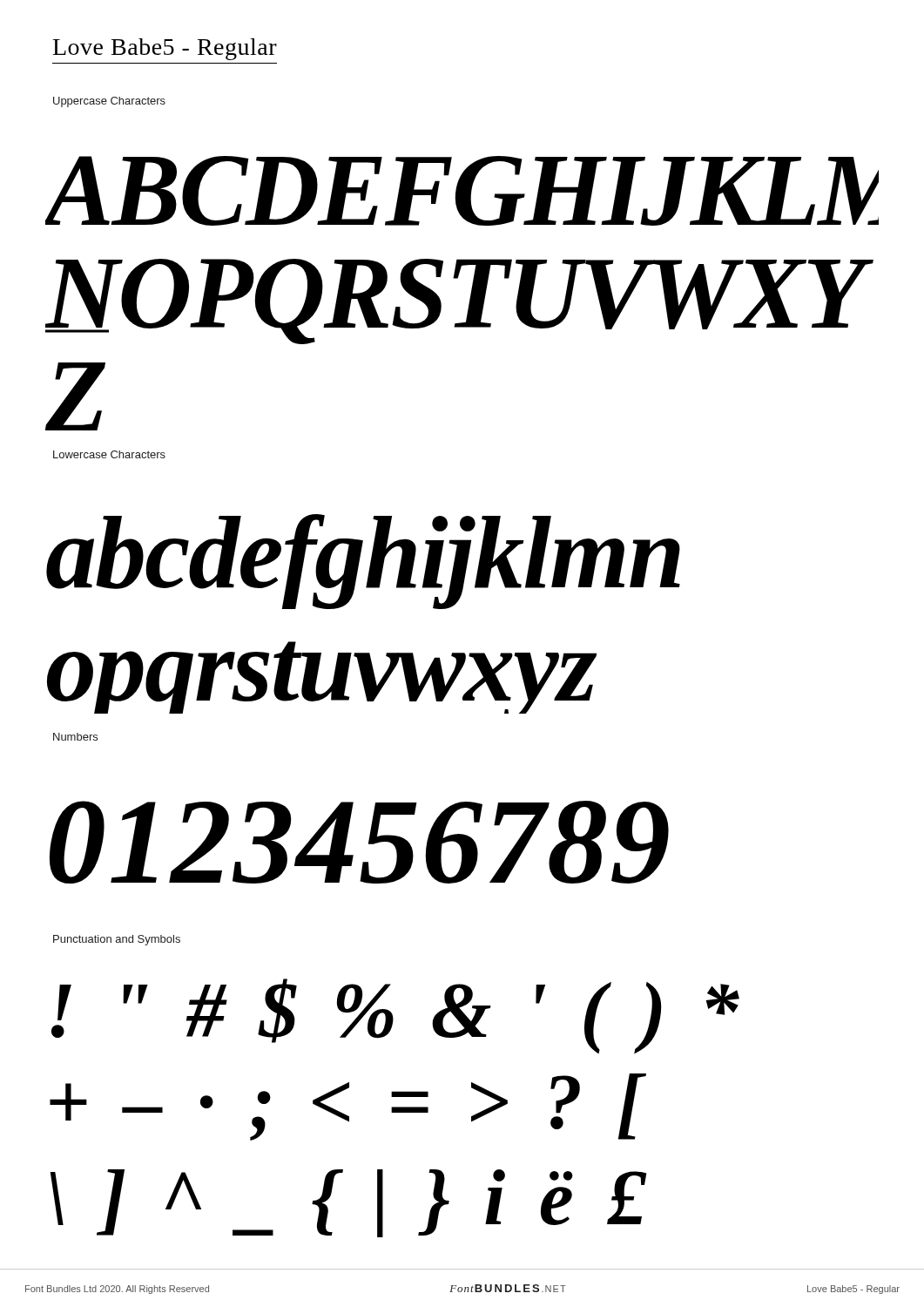
Task: Select the title that says "Love Babe5 -"
Action: coord(165,48)
